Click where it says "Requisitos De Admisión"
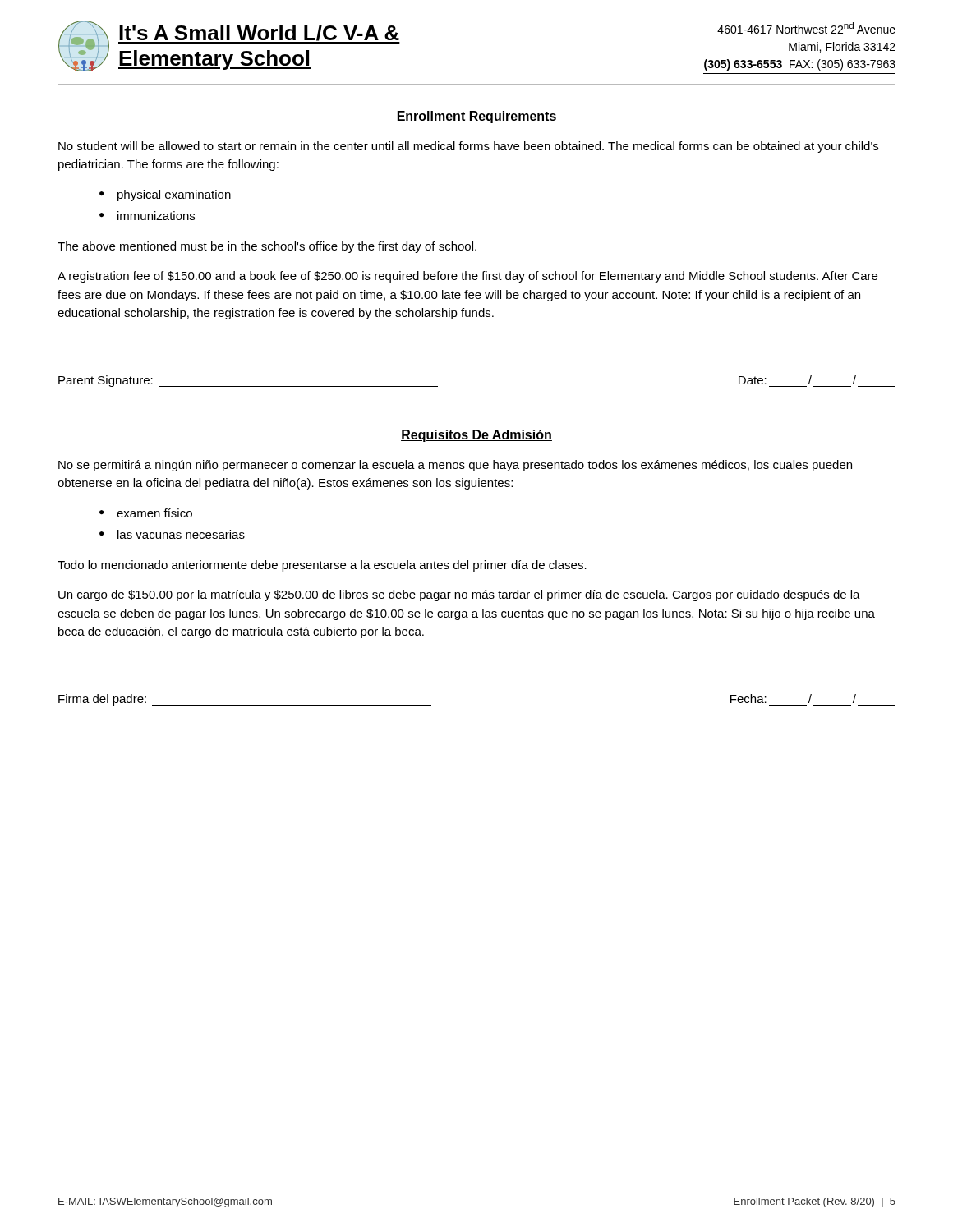Image resolution: width=953 pixels, height=1232 pixels. [476, 435]
